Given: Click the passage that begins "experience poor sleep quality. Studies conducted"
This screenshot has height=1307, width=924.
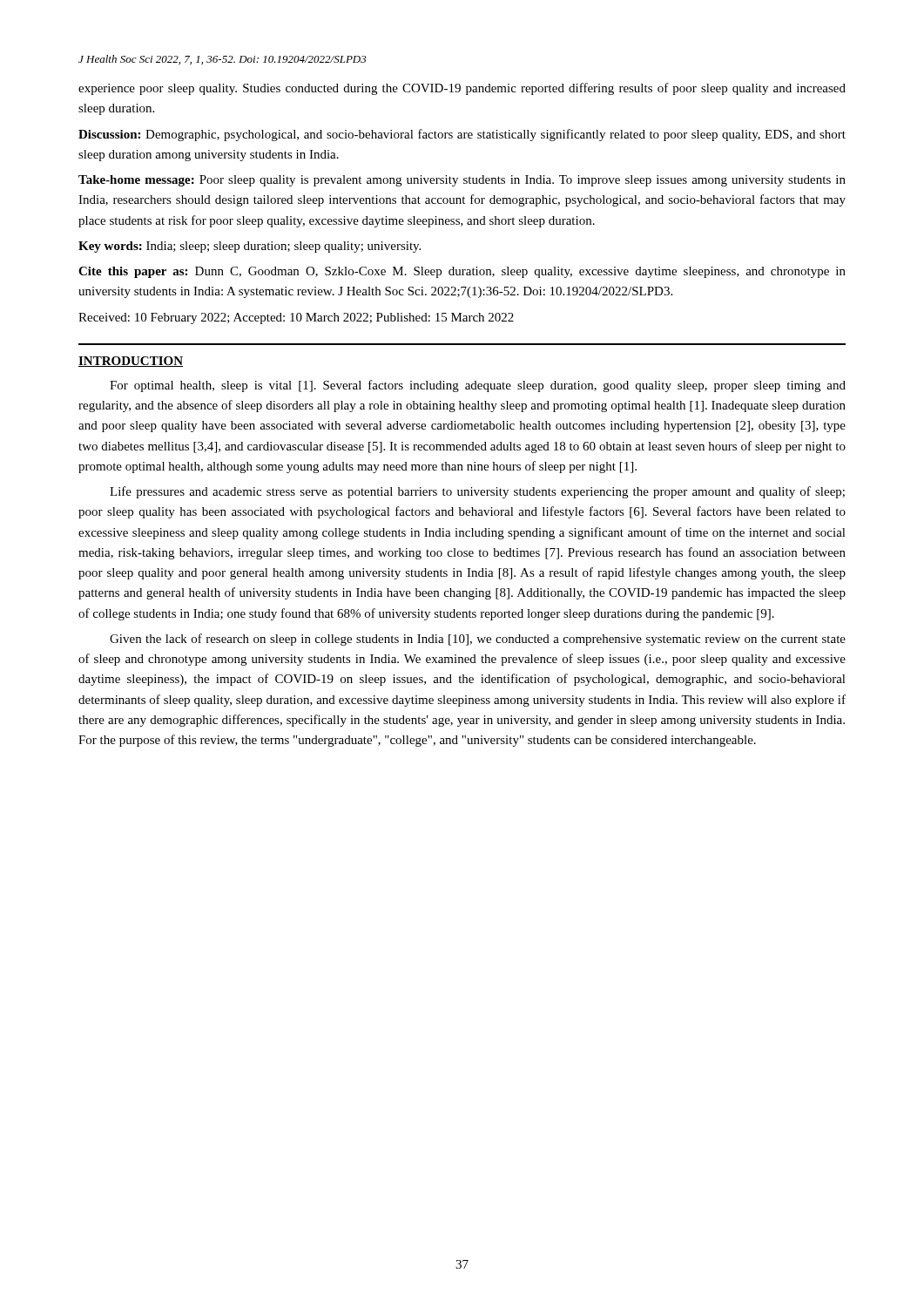Looking at the screenshot, I should (462, 98).
